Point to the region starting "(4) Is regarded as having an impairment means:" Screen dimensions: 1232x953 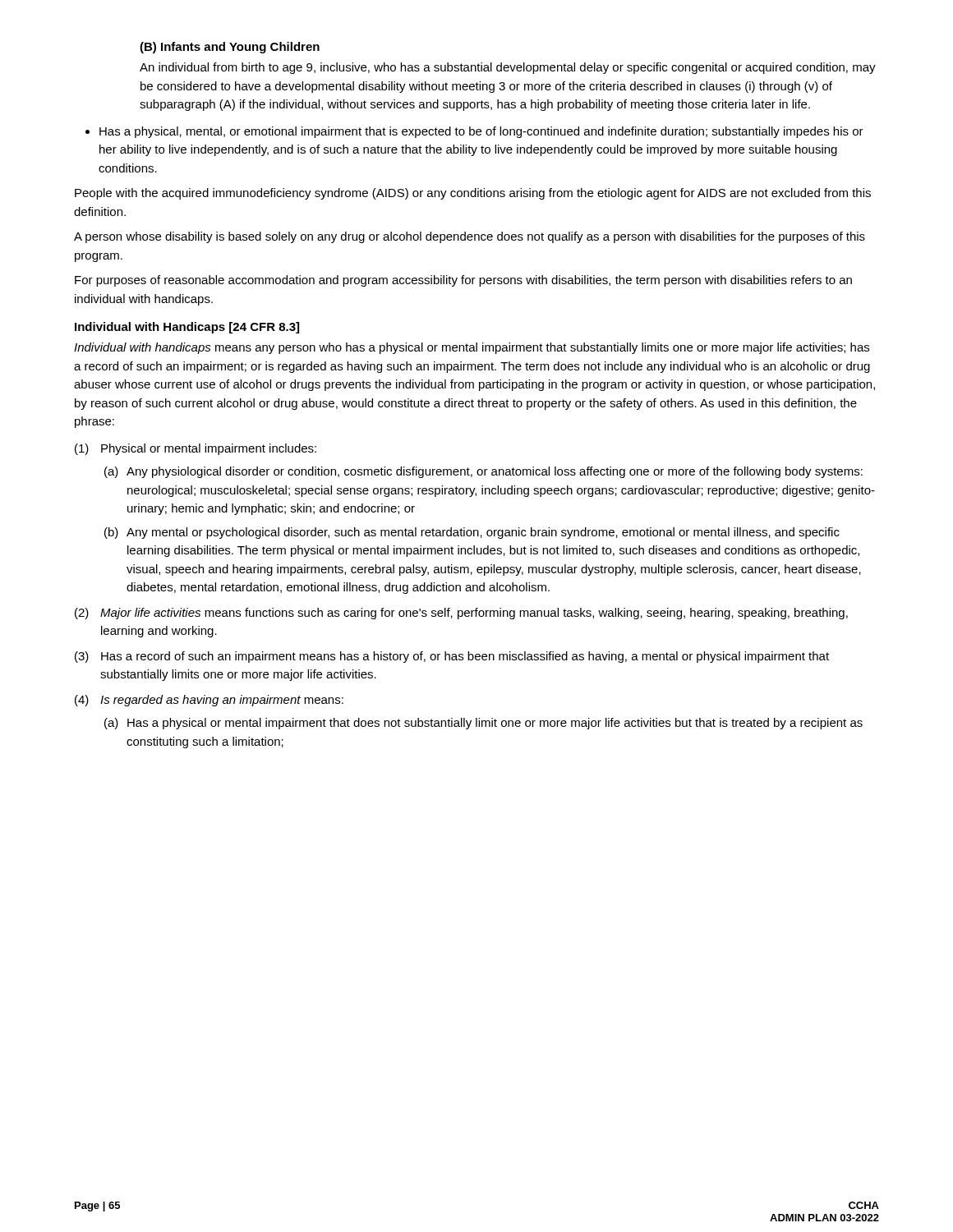coord(476,720)
